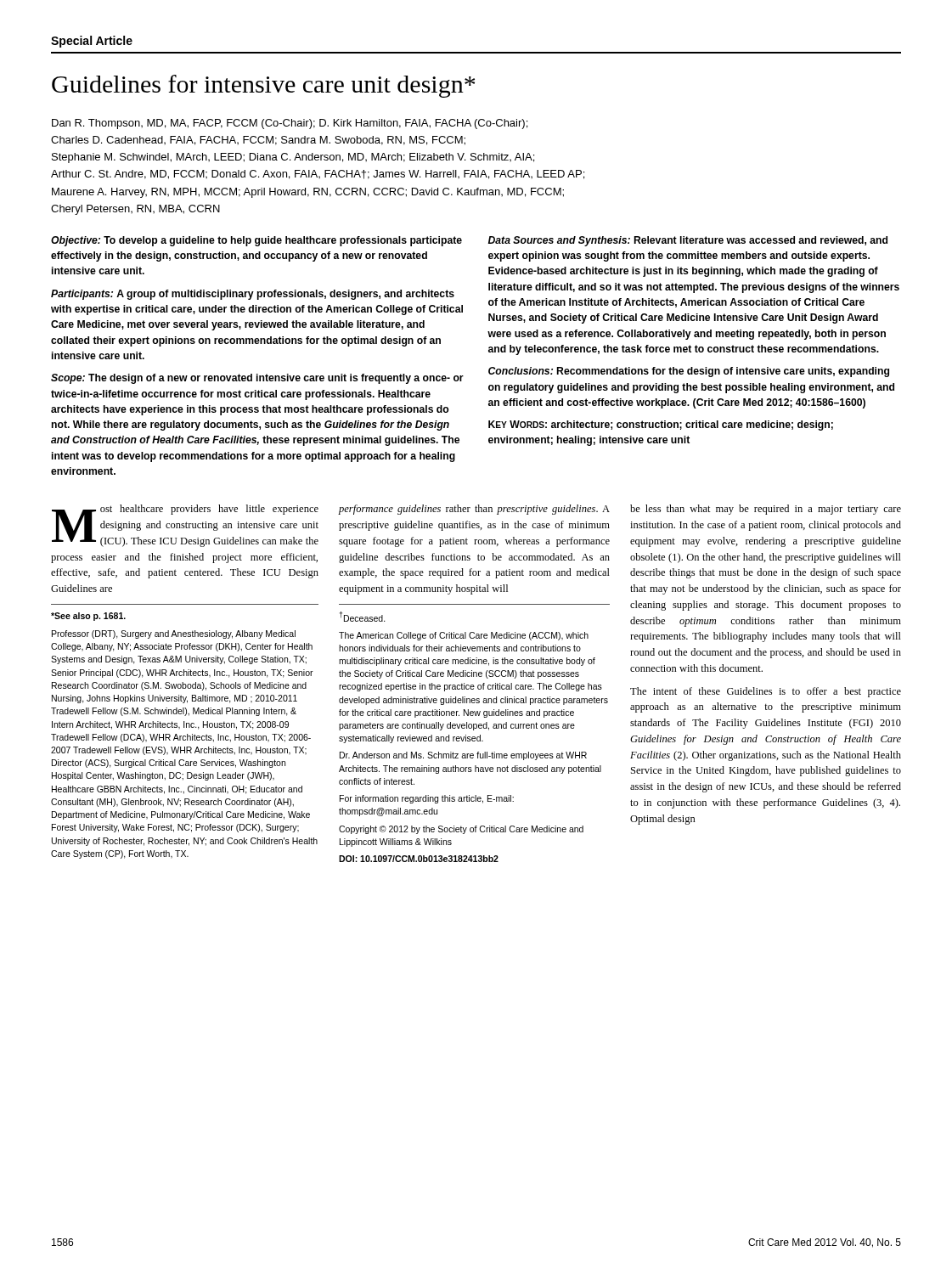
Task: Locate the text block starting "Data Sources and Synthesis:"
Action: pyautogui.click(x=694, y=340)
